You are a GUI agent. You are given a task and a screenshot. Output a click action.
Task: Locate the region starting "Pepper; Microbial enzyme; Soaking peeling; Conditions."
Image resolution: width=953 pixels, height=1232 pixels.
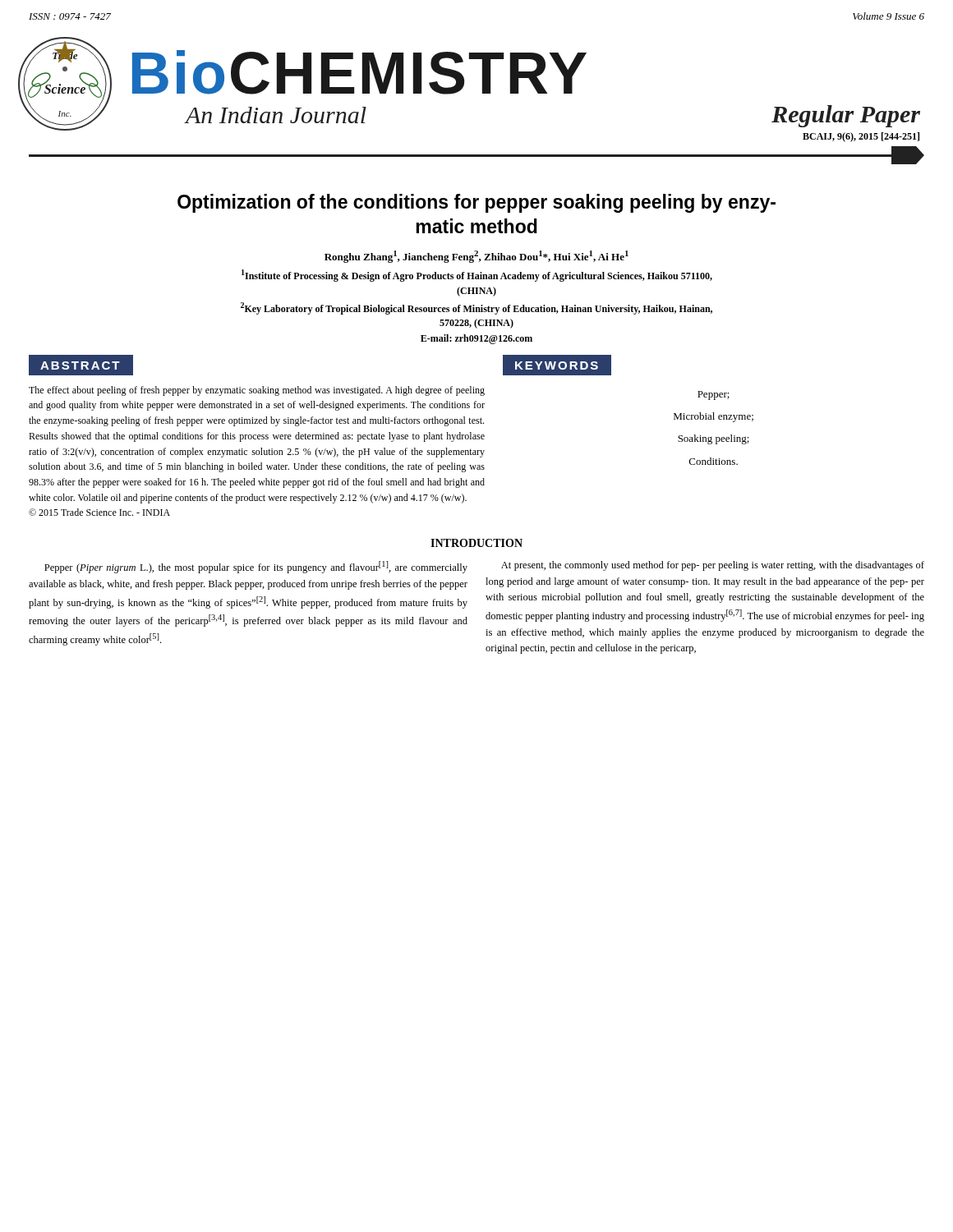click(x=714, y=427)
